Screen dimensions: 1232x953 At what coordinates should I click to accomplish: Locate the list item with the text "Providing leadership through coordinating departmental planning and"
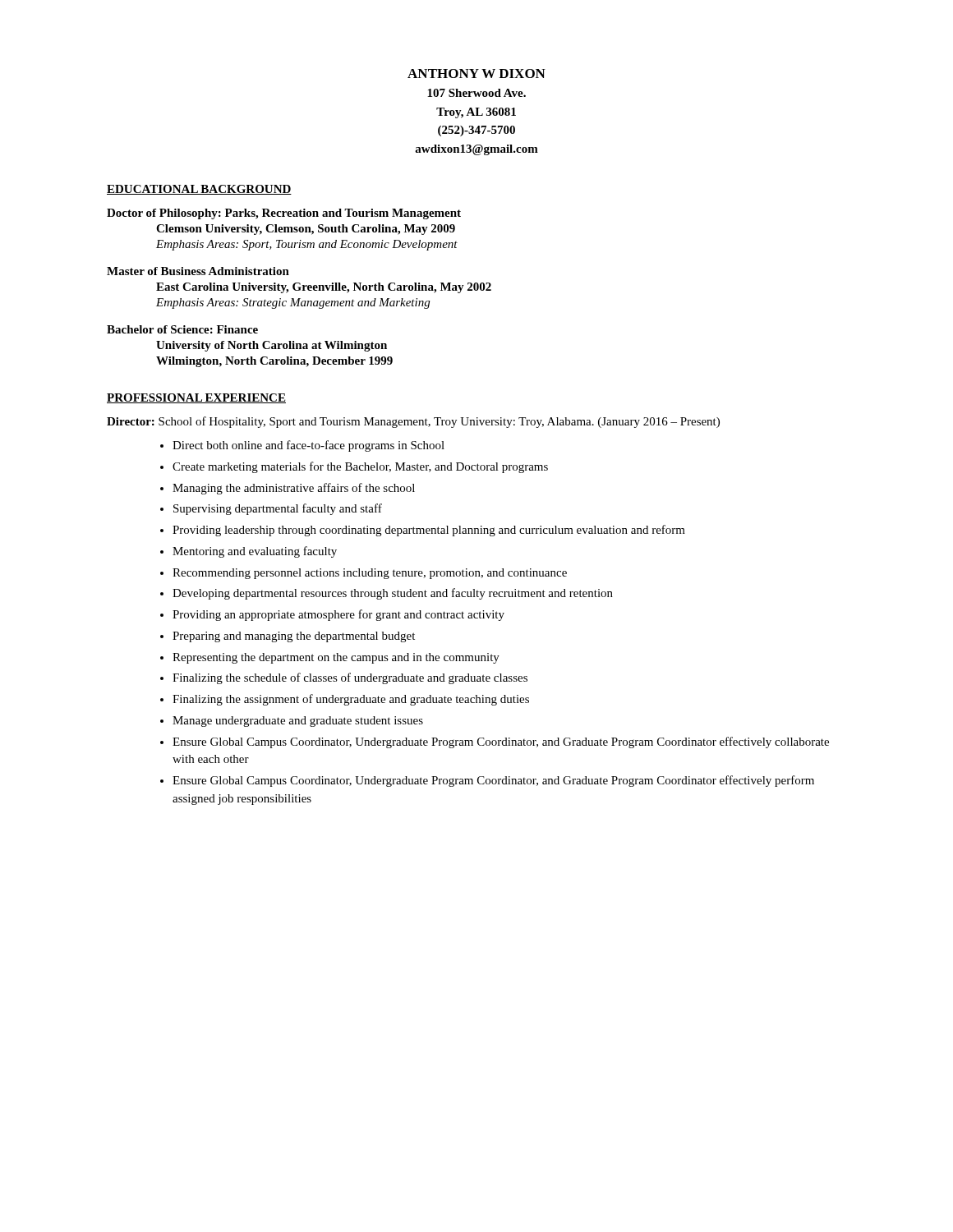pyautogui.click(x=509, y=530)
